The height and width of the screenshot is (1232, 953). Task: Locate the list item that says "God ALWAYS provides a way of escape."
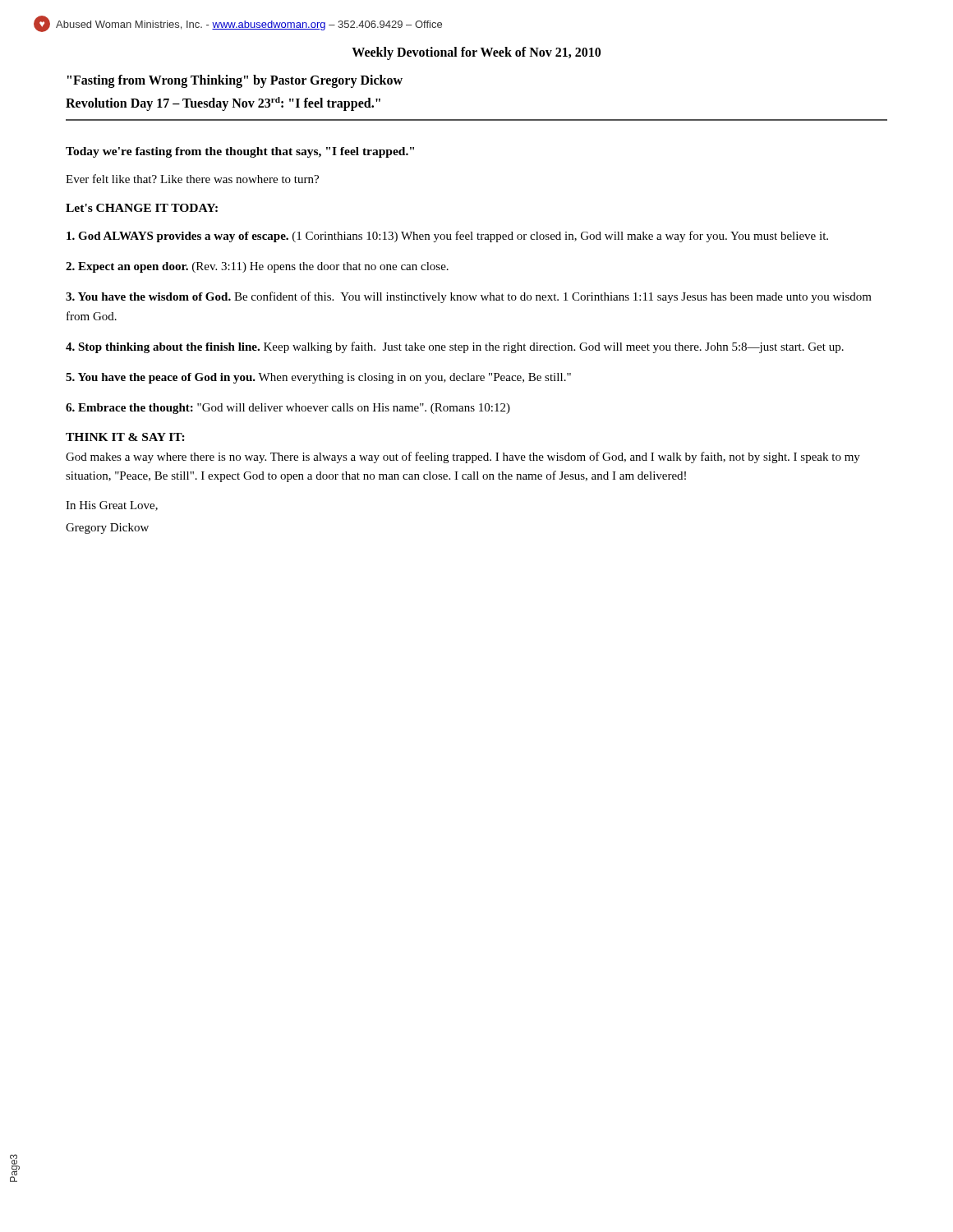pos(447,236)
